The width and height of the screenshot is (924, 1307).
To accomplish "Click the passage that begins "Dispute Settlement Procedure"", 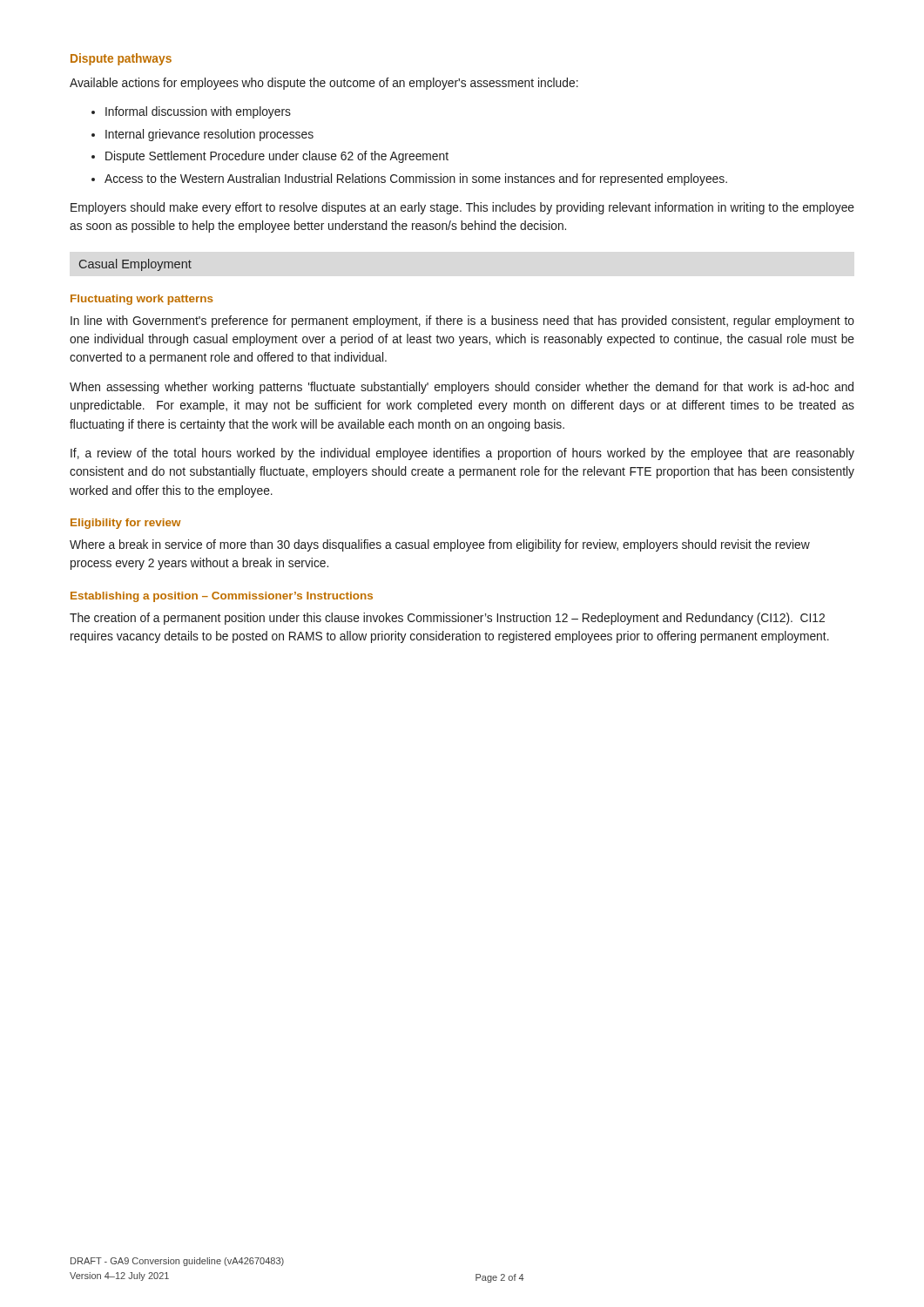I will (277, 157).
